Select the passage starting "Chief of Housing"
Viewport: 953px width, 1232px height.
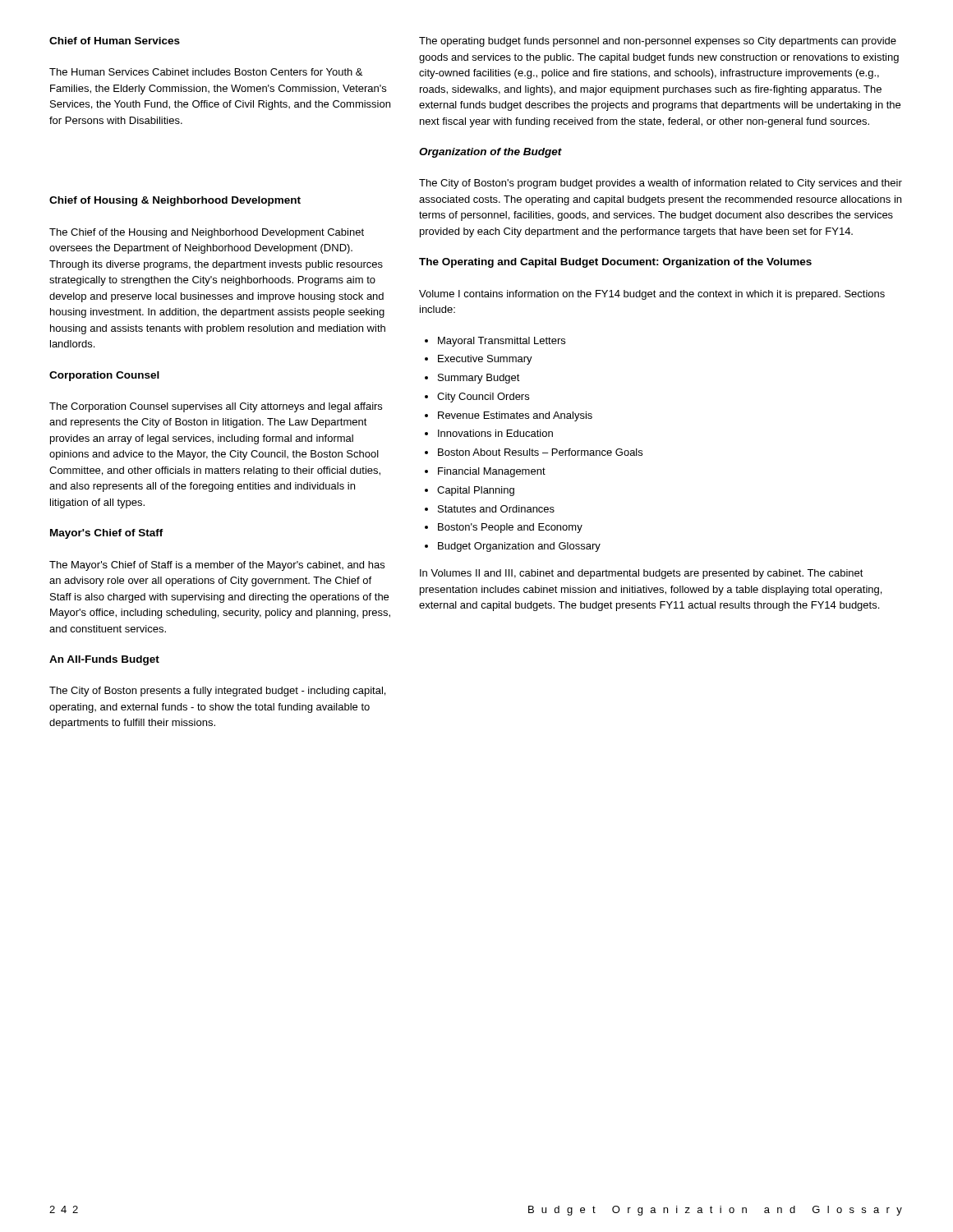[222, 201]
